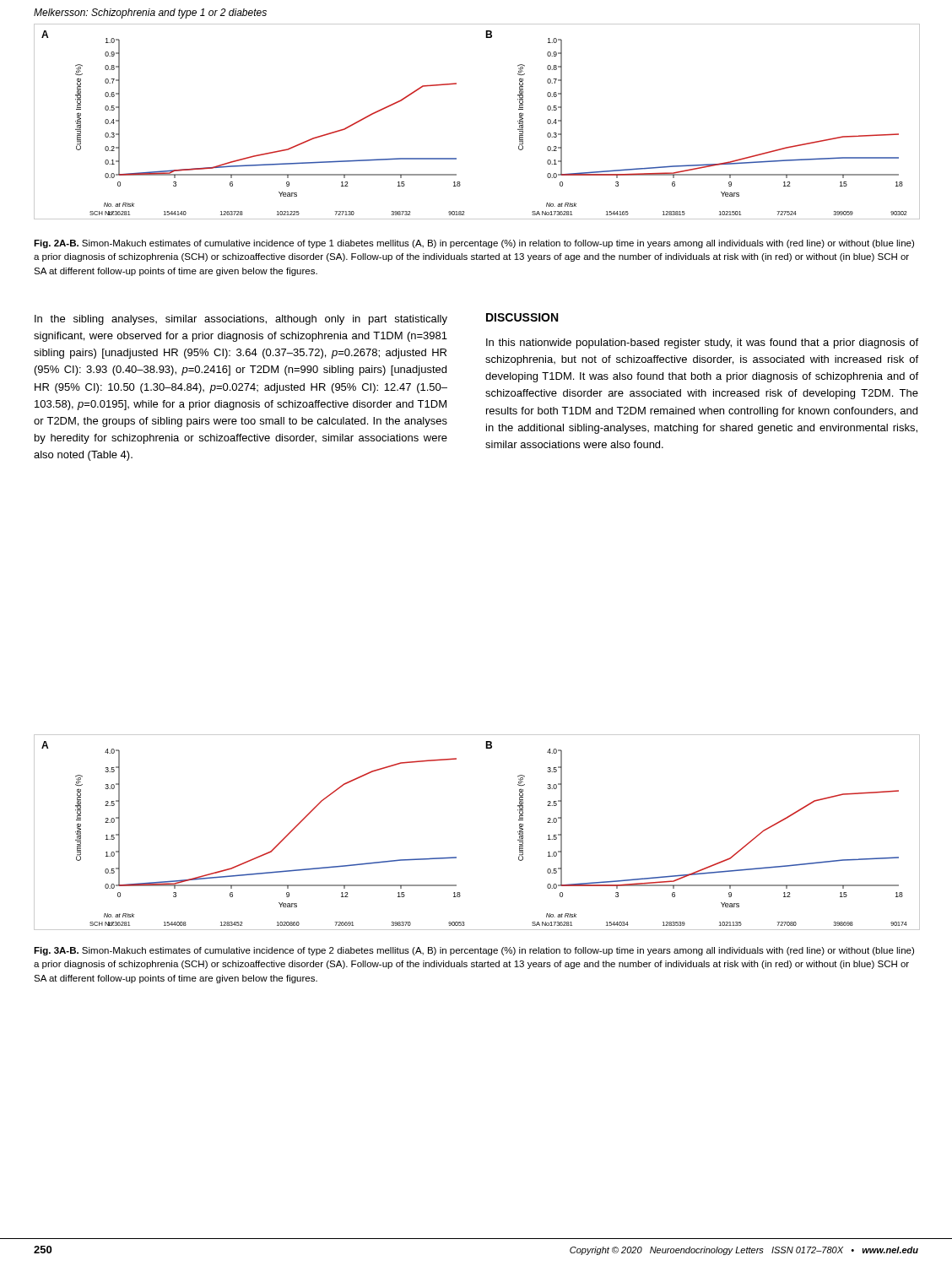The image size is (952, 1266).
Task: Where is the passage that starts "In the sibling analyses, similar associations, although only"?
Action: tap(241, 387)
